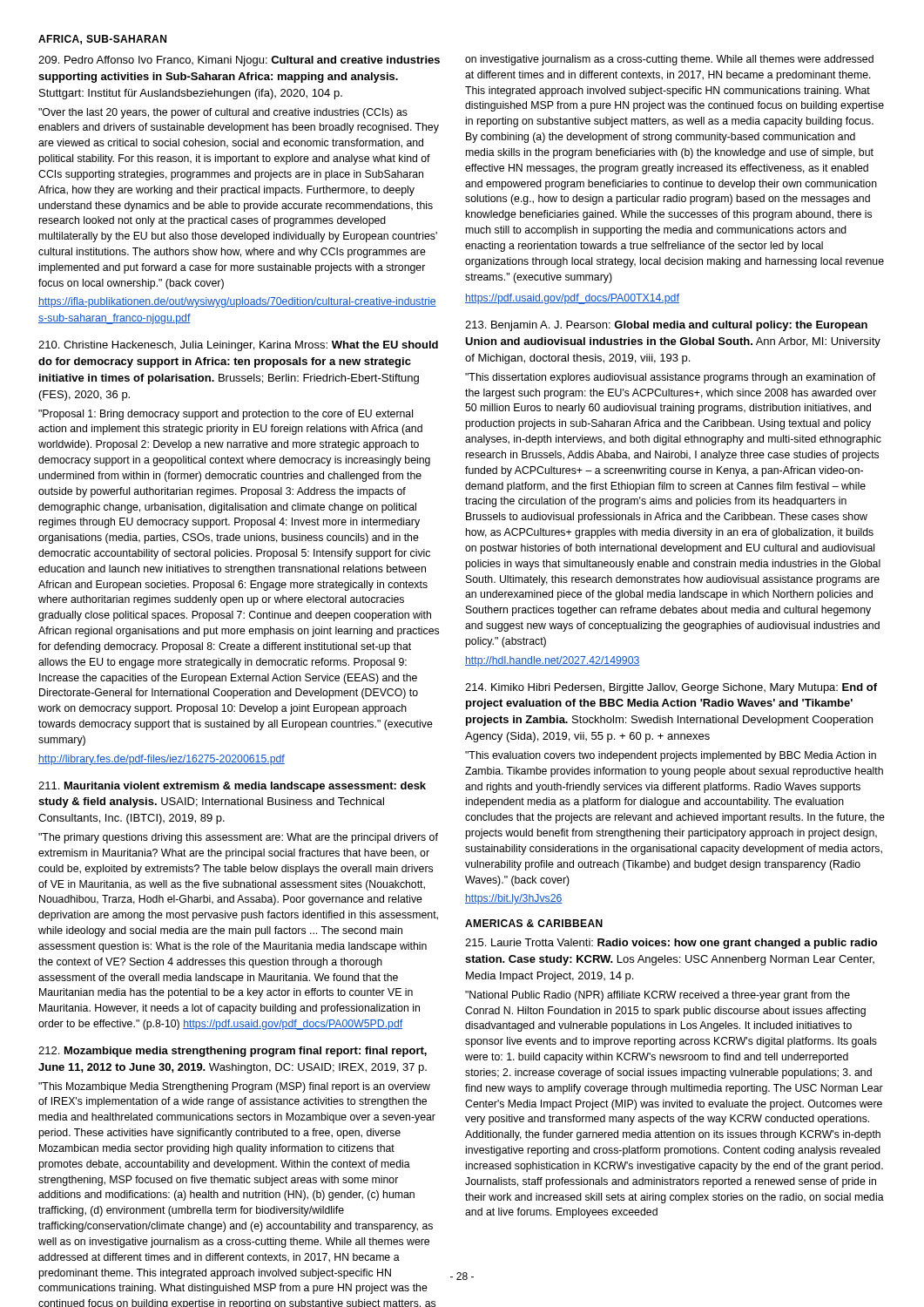Select the text block with the text "Benjamin A. J. Pearson: Global"
The image size is (924, 1307).
[675, 492]
